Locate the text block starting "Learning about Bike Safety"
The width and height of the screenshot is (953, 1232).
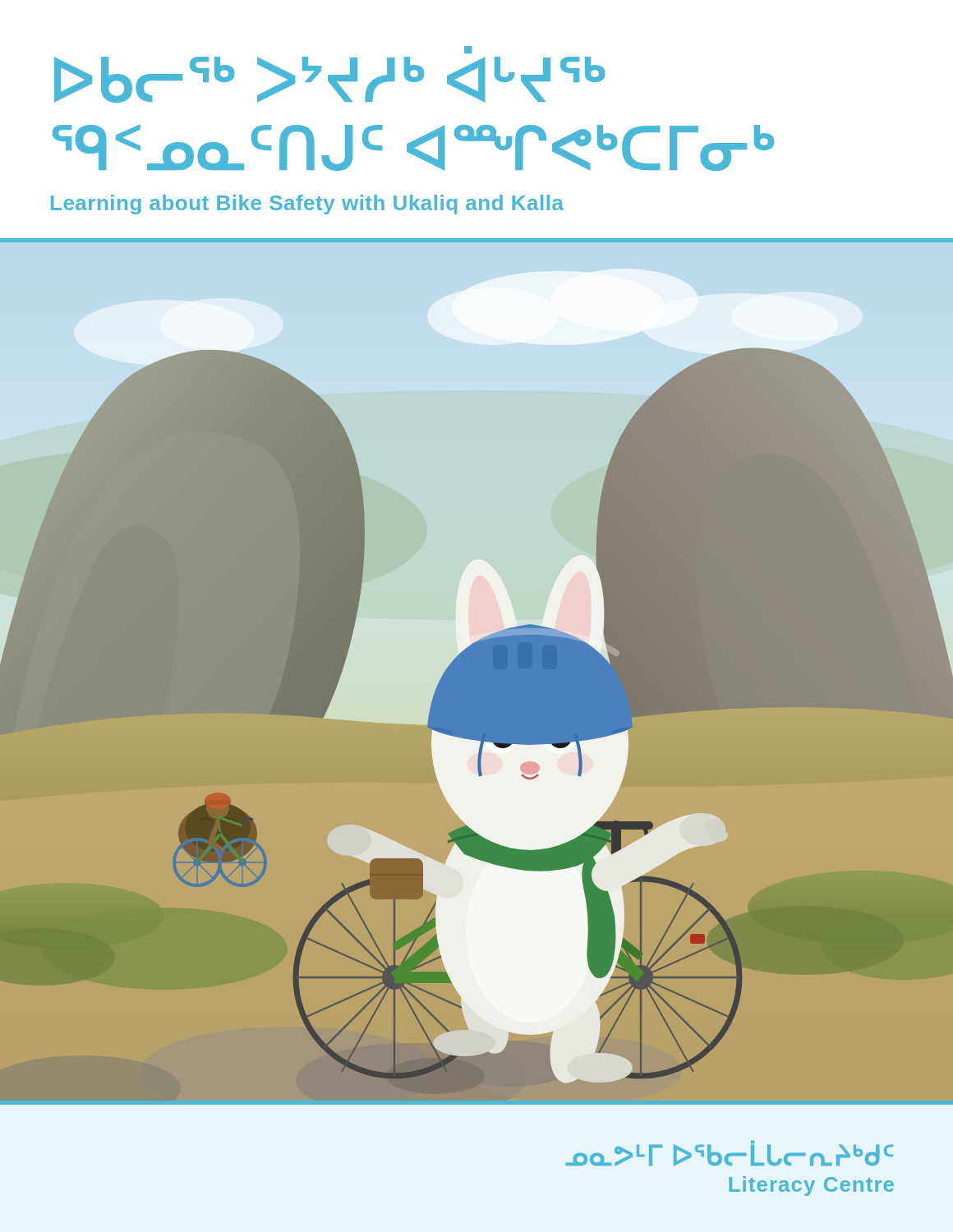click(x=501, y=204)
